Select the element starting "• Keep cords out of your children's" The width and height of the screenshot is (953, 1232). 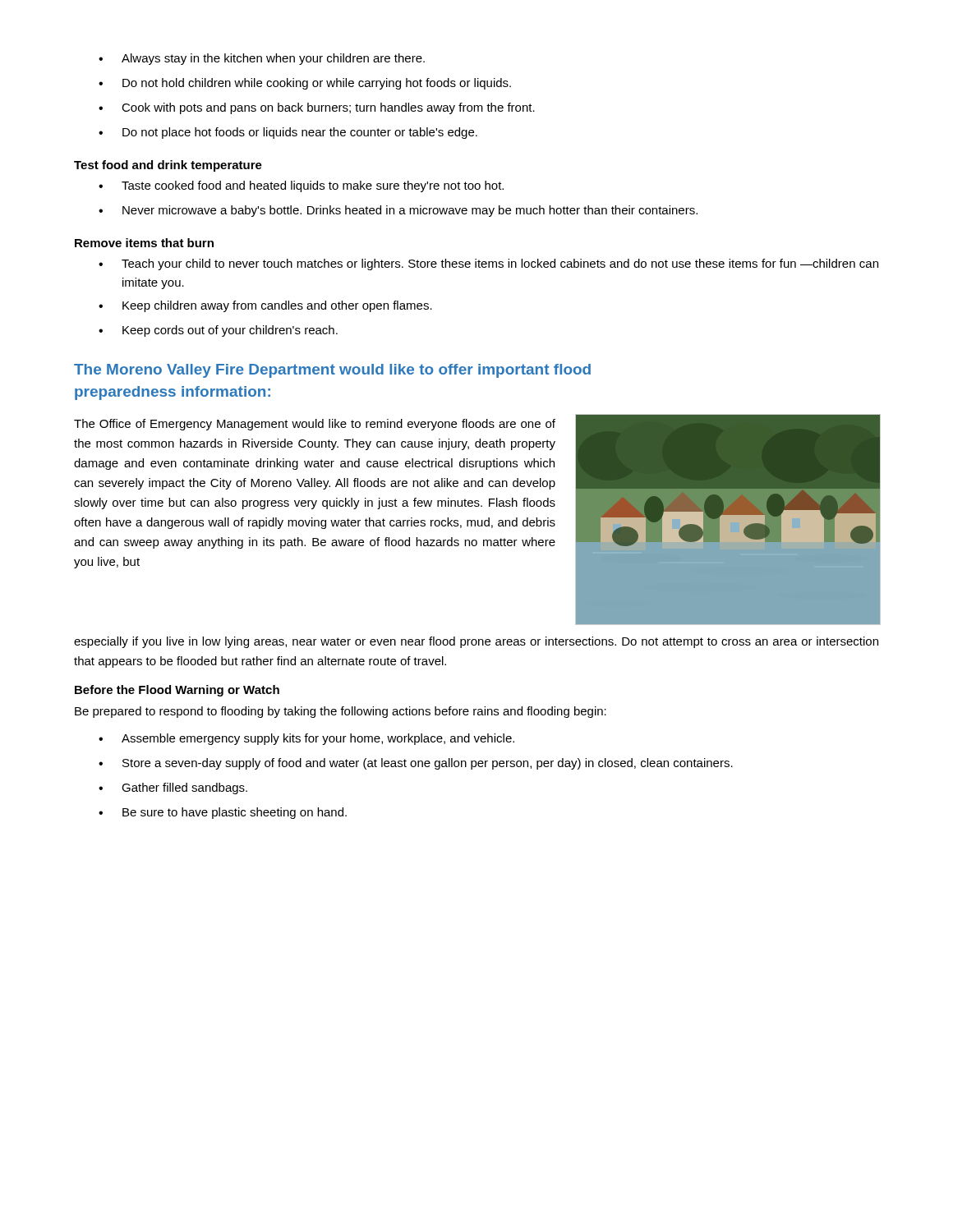click(218, 331)
